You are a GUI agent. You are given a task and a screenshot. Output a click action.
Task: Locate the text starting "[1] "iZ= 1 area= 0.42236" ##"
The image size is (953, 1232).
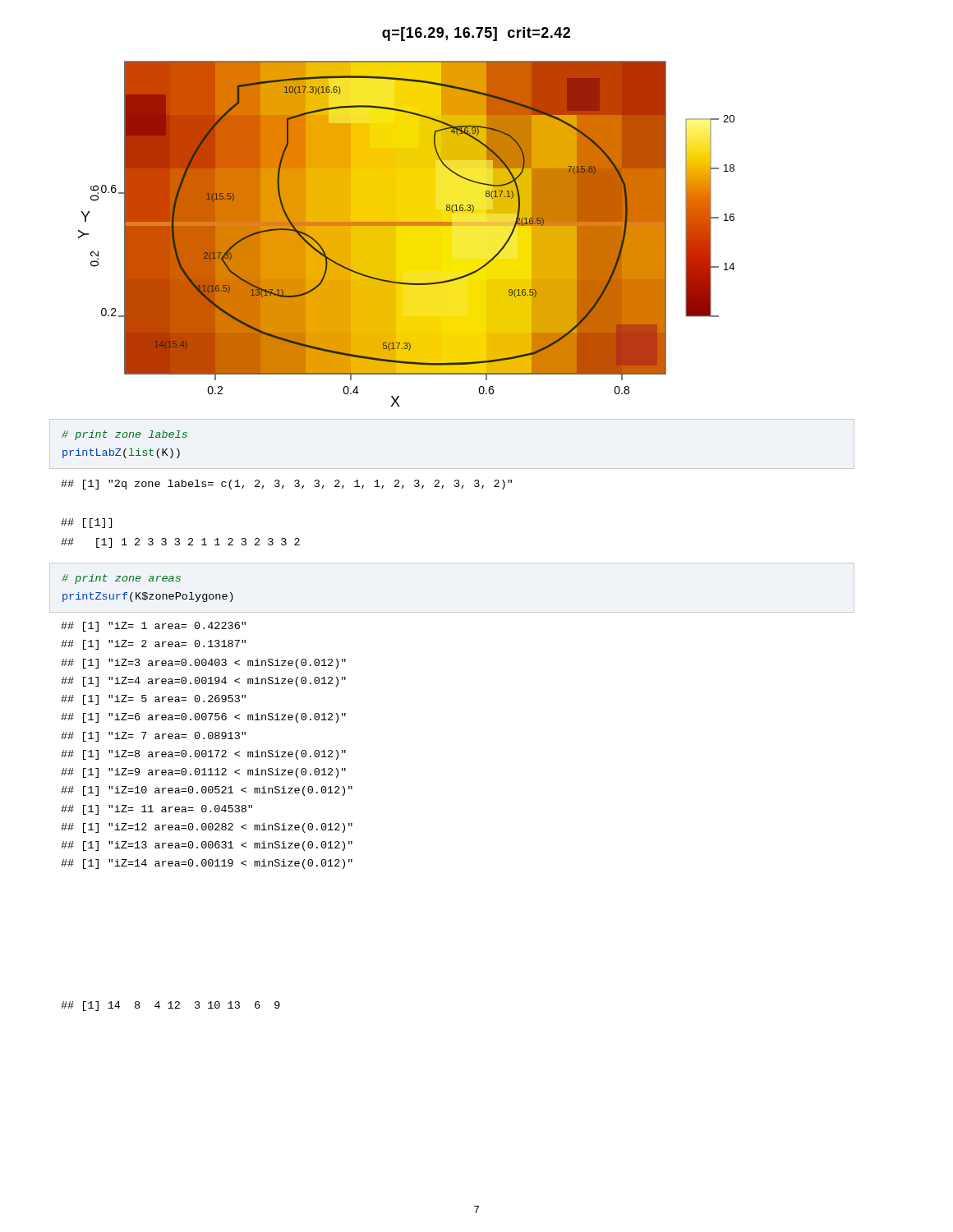pos(207,745)
